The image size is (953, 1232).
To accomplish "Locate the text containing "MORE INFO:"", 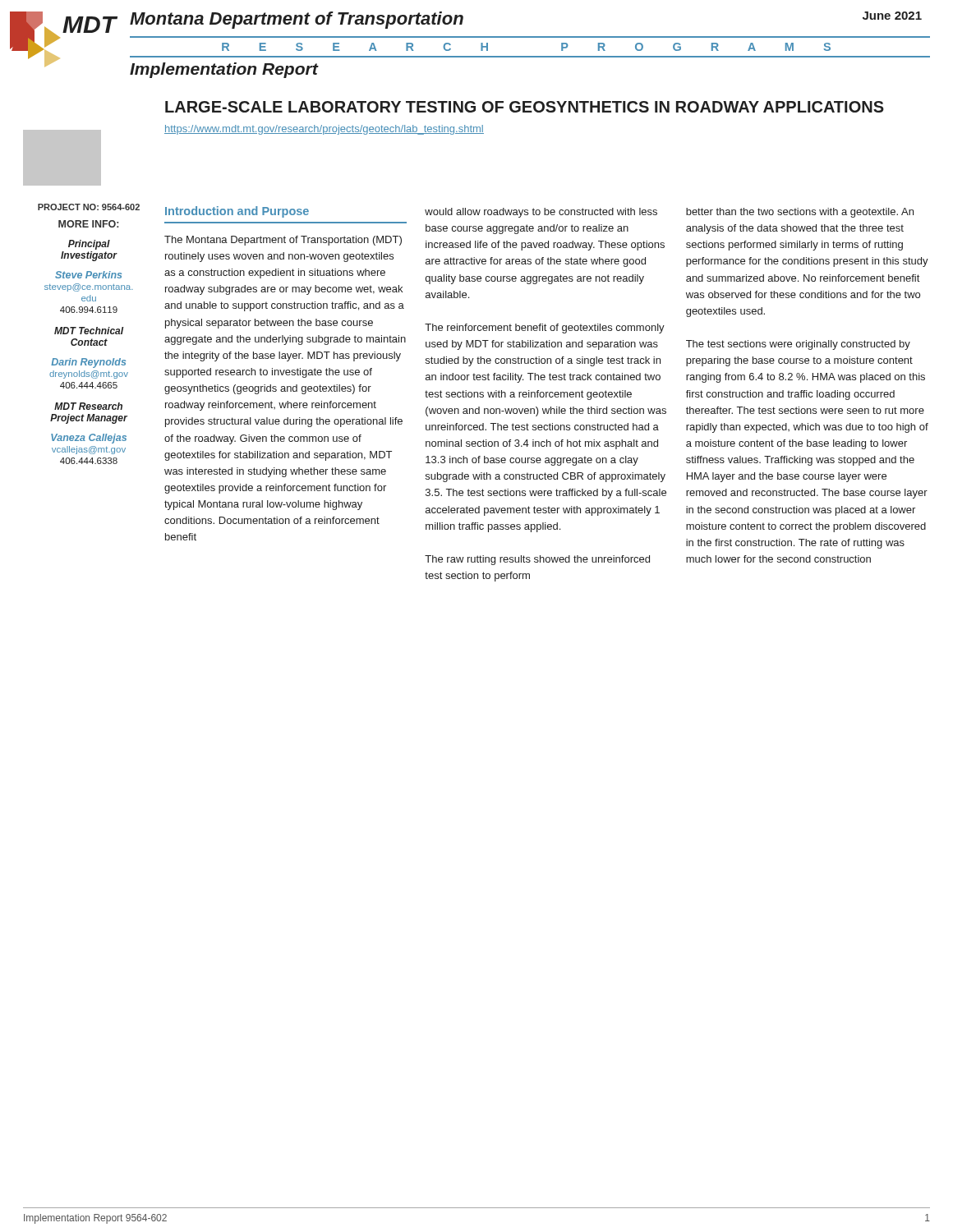I will (89, 224).
